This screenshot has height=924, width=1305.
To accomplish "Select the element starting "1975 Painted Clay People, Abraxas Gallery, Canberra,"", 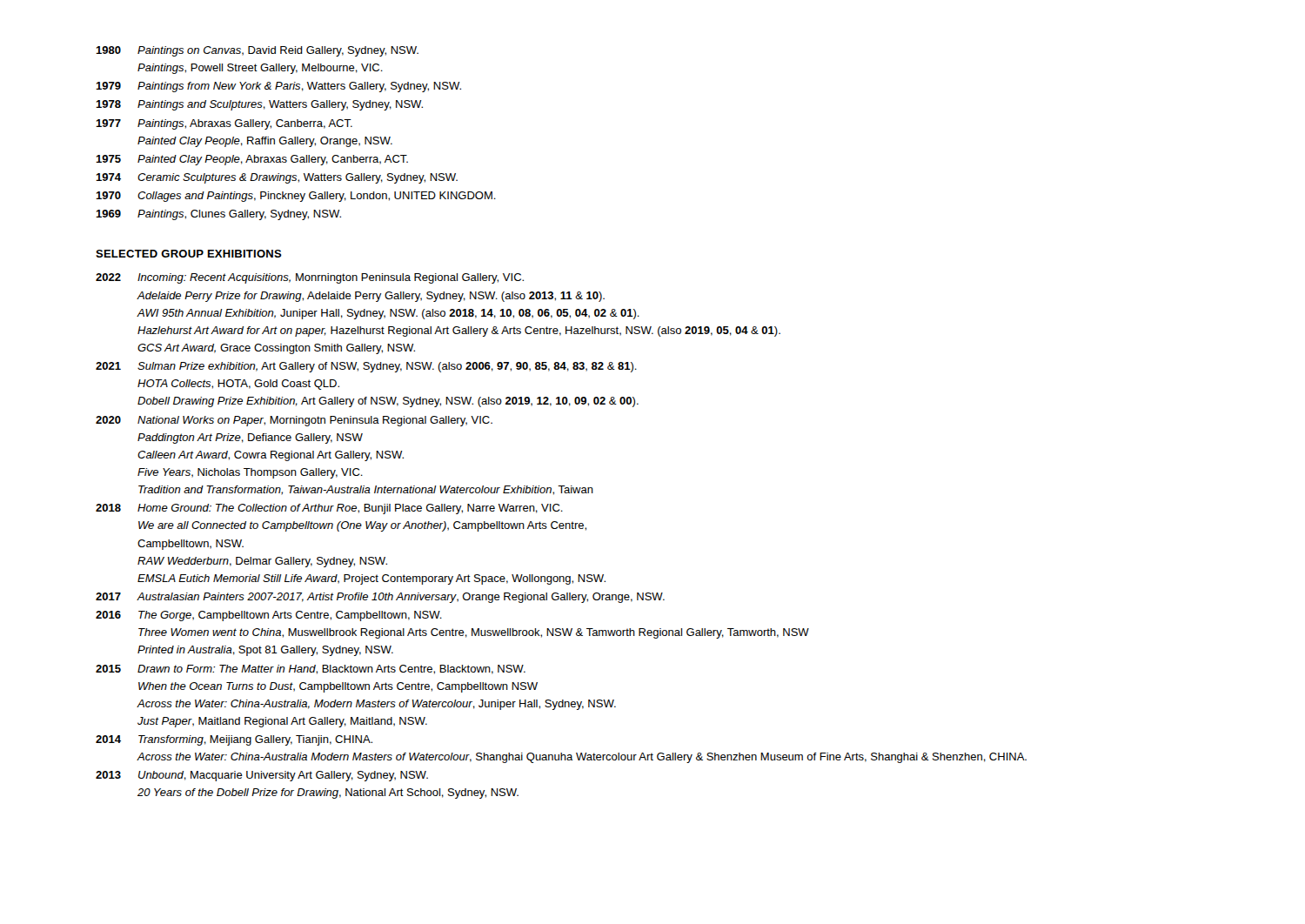I will coord(252,160).
